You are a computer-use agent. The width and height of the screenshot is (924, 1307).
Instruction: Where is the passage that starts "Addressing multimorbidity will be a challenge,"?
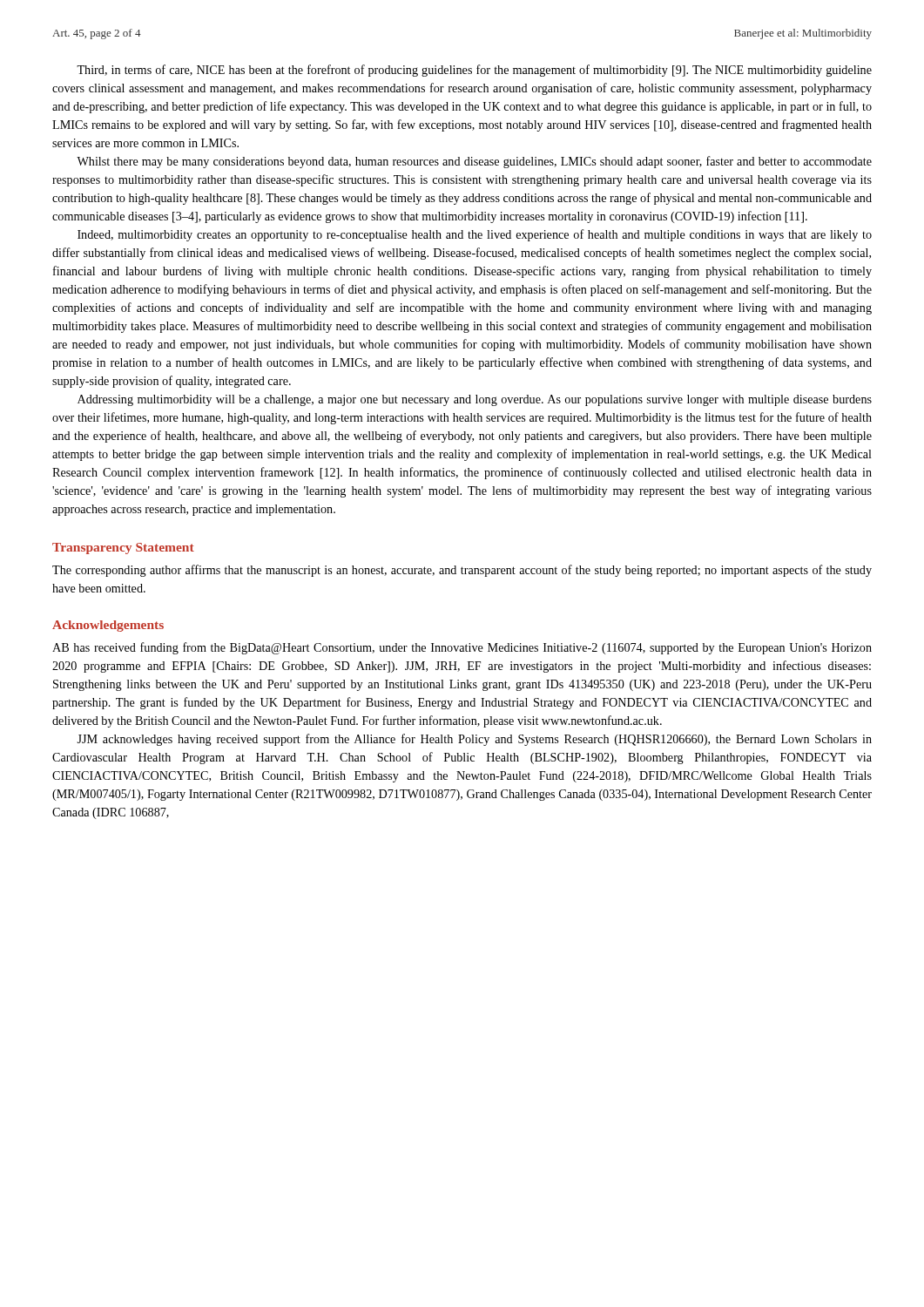[462, 455]
